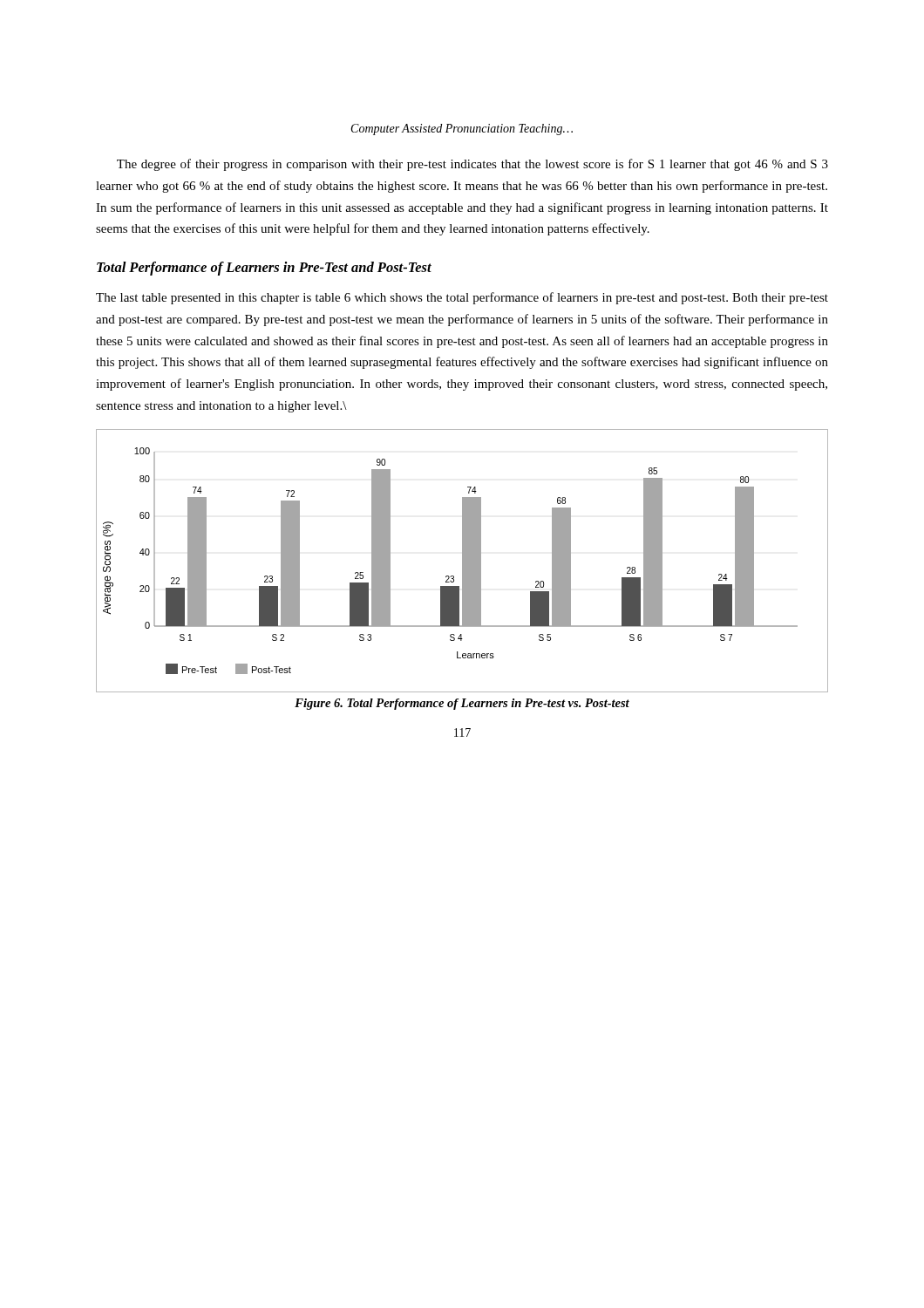This screenshot has height=1308, width=924.
Task: Click on the text block with the text "The last table presented in this chapter is"
Action: [462, 351]
